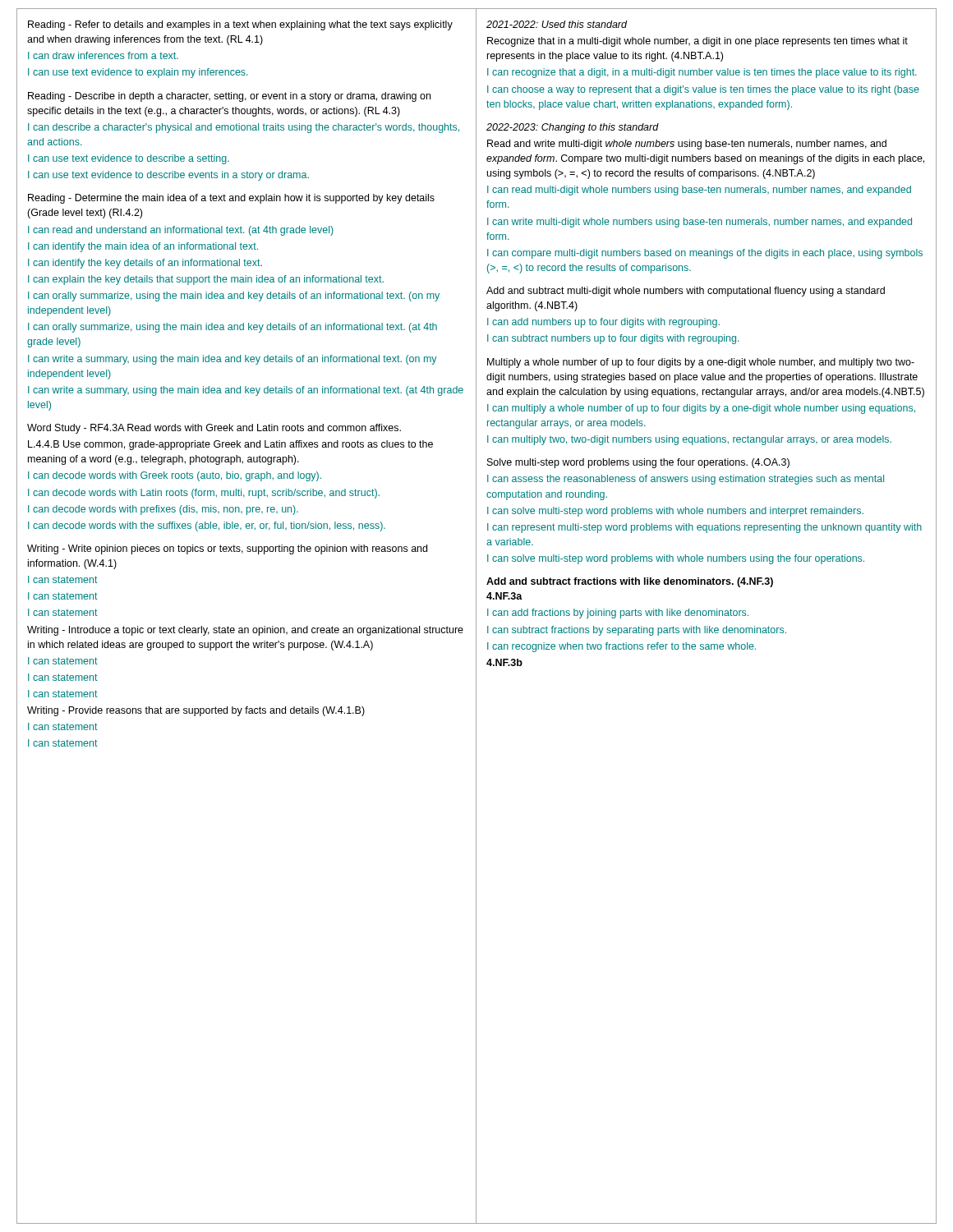Find the block on this page that starts "Reading - Refer to details"
953x1232 pixels.
point(246,49)
